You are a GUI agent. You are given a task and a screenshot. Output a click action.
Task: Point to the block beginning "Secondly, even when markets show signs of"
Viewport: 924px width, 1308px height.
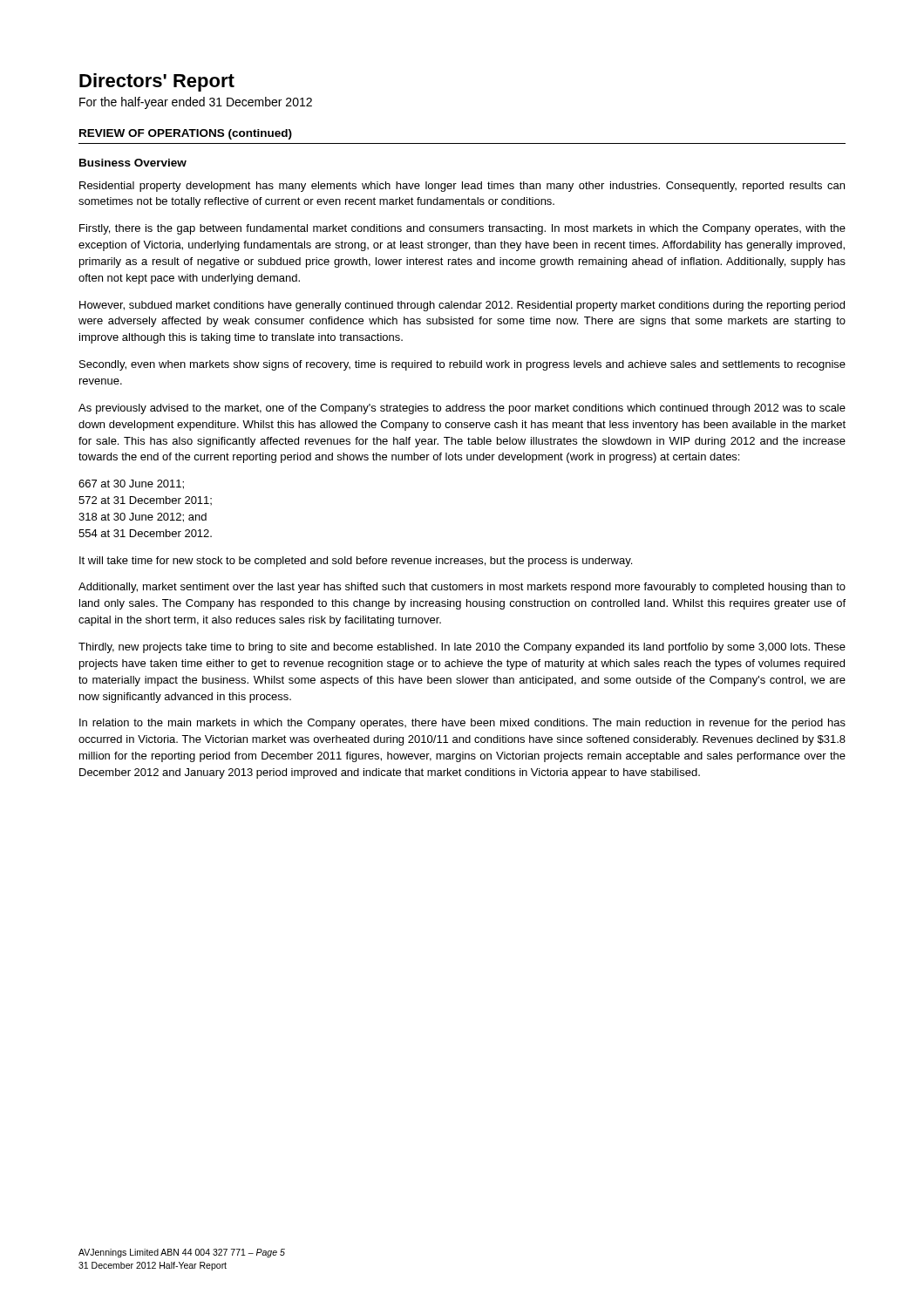click(462, 372)
